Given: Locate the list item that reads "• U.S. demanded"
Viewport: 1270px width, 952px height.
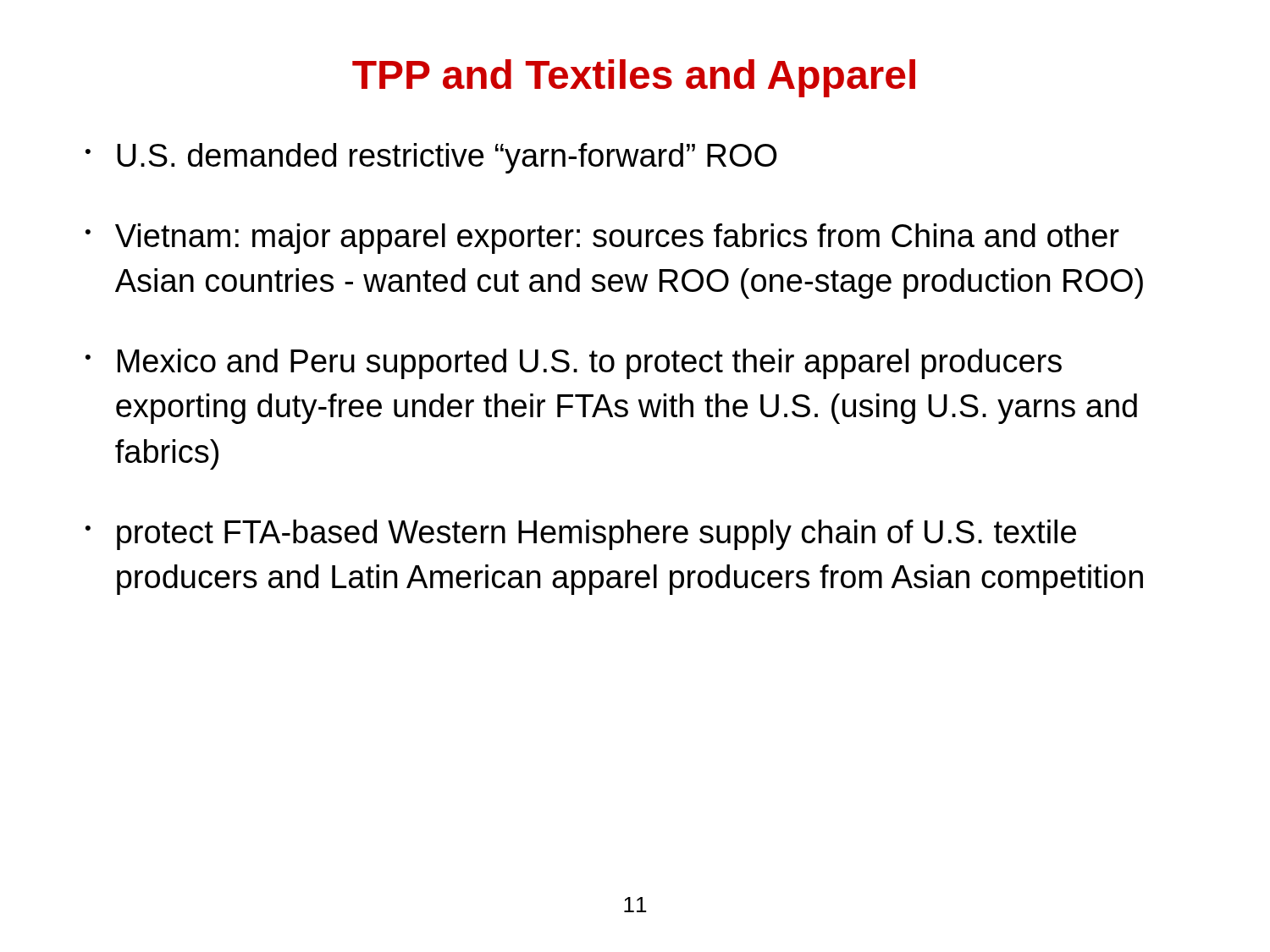Looking at the screenshot, I should point(635,156).
